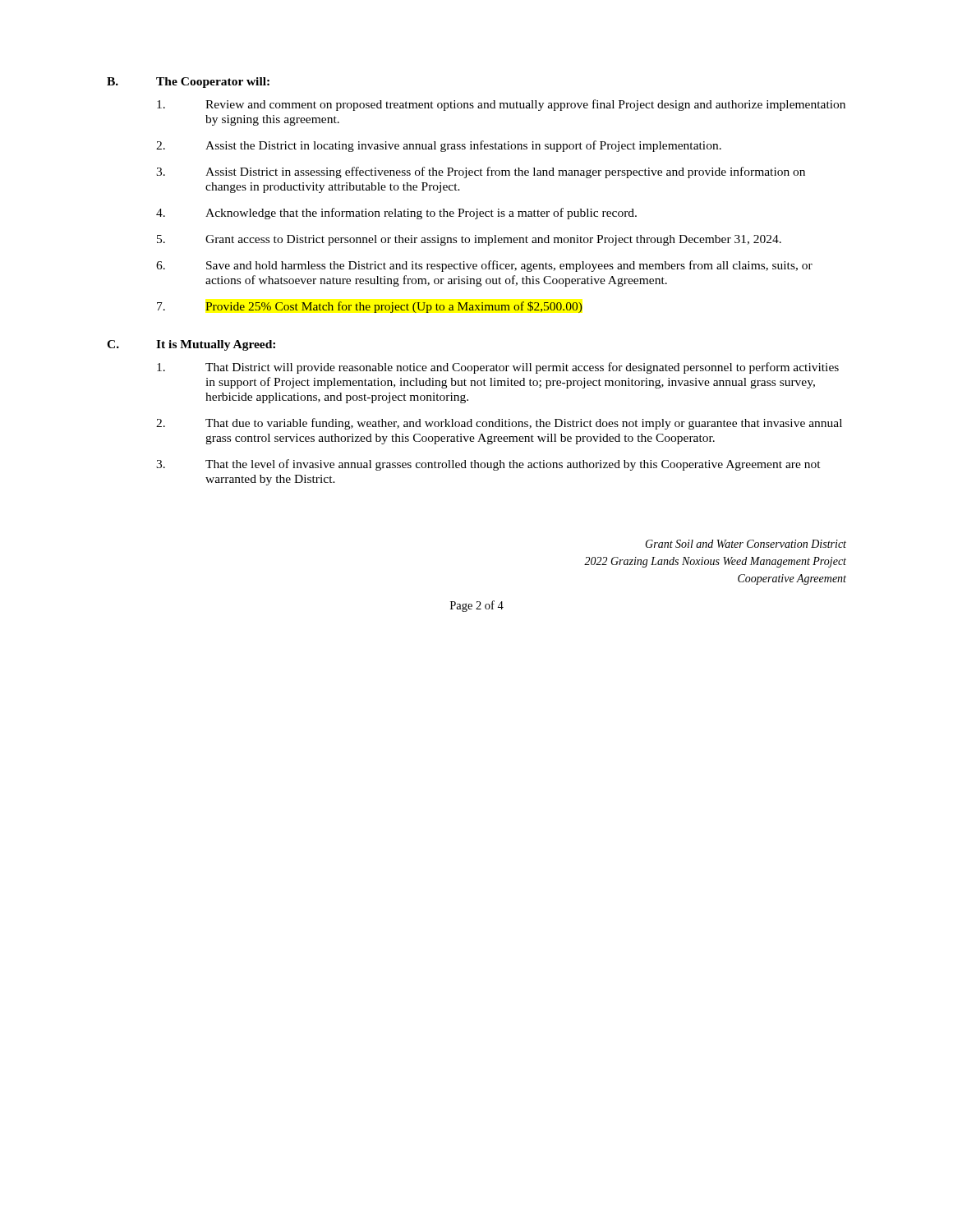Where is the passage that starts "5. Grant access"?
The image size is (953, 1232).
pyautogui.click(x=501, y=239)
